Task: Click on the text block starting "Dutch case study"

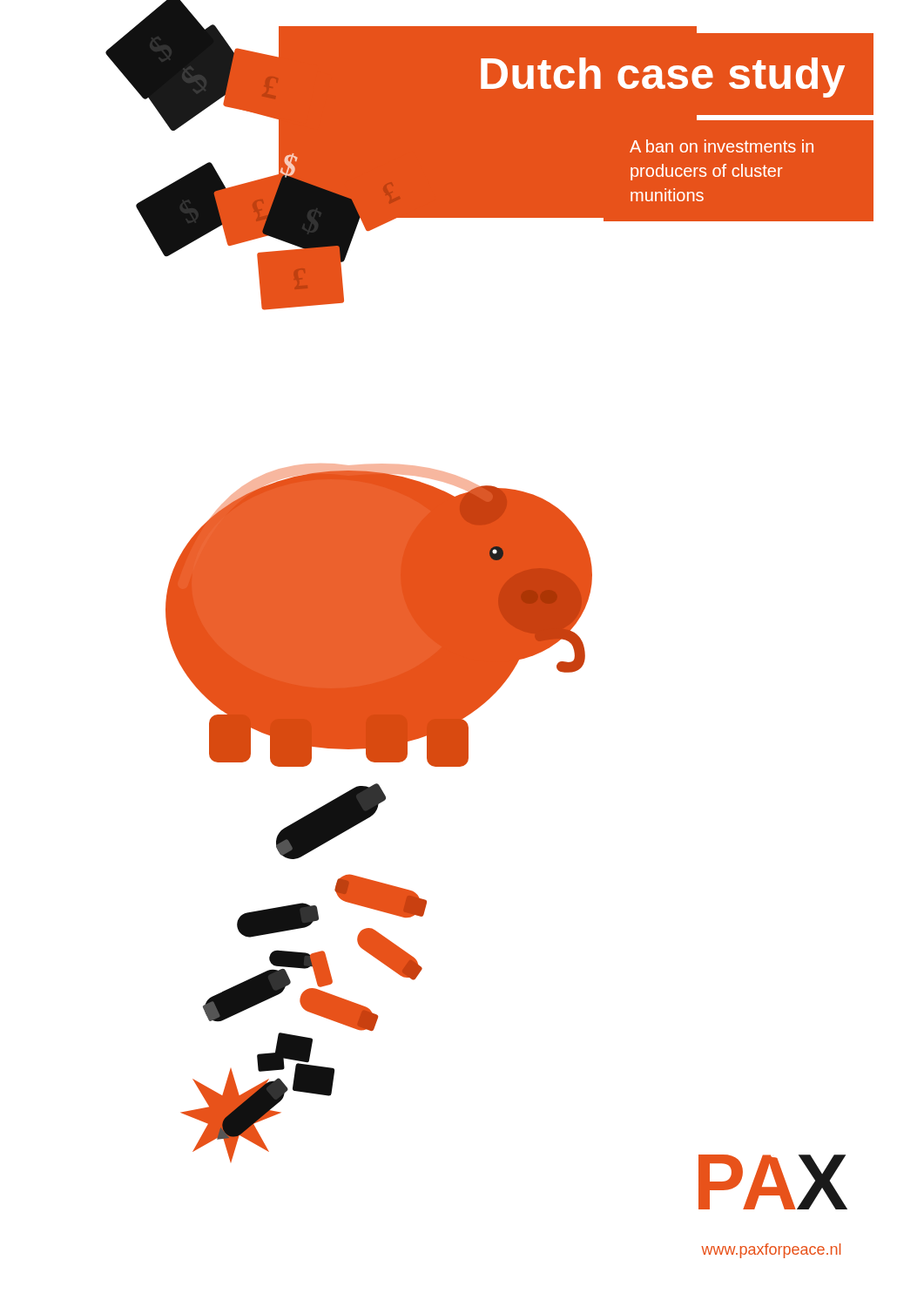Action: (x=662, y=74)
